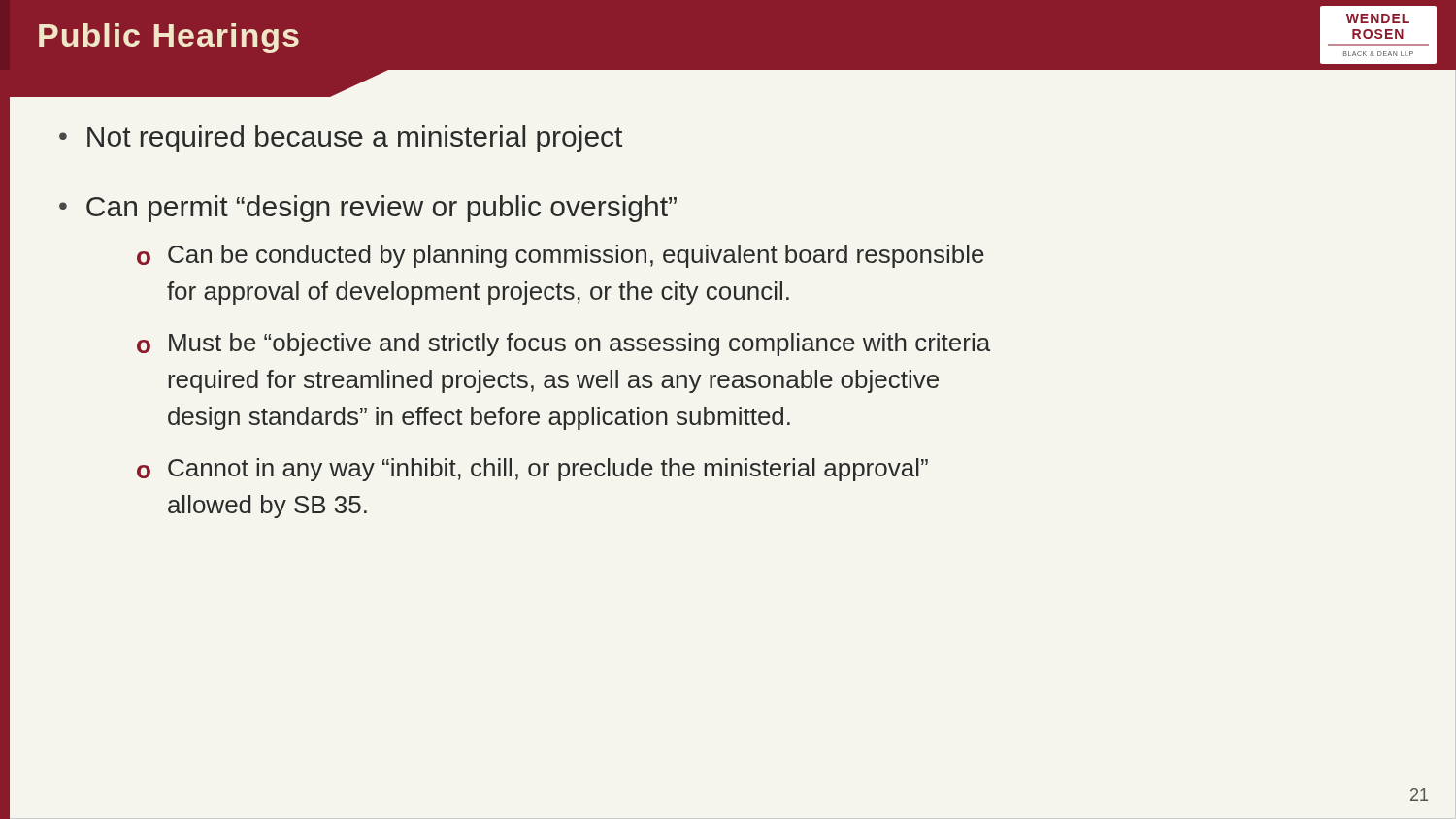This screenshot has height=819, width=1456.
Task: Find the list item with the text "• Can permit “design review or public oversight”"
Action: 368,207
